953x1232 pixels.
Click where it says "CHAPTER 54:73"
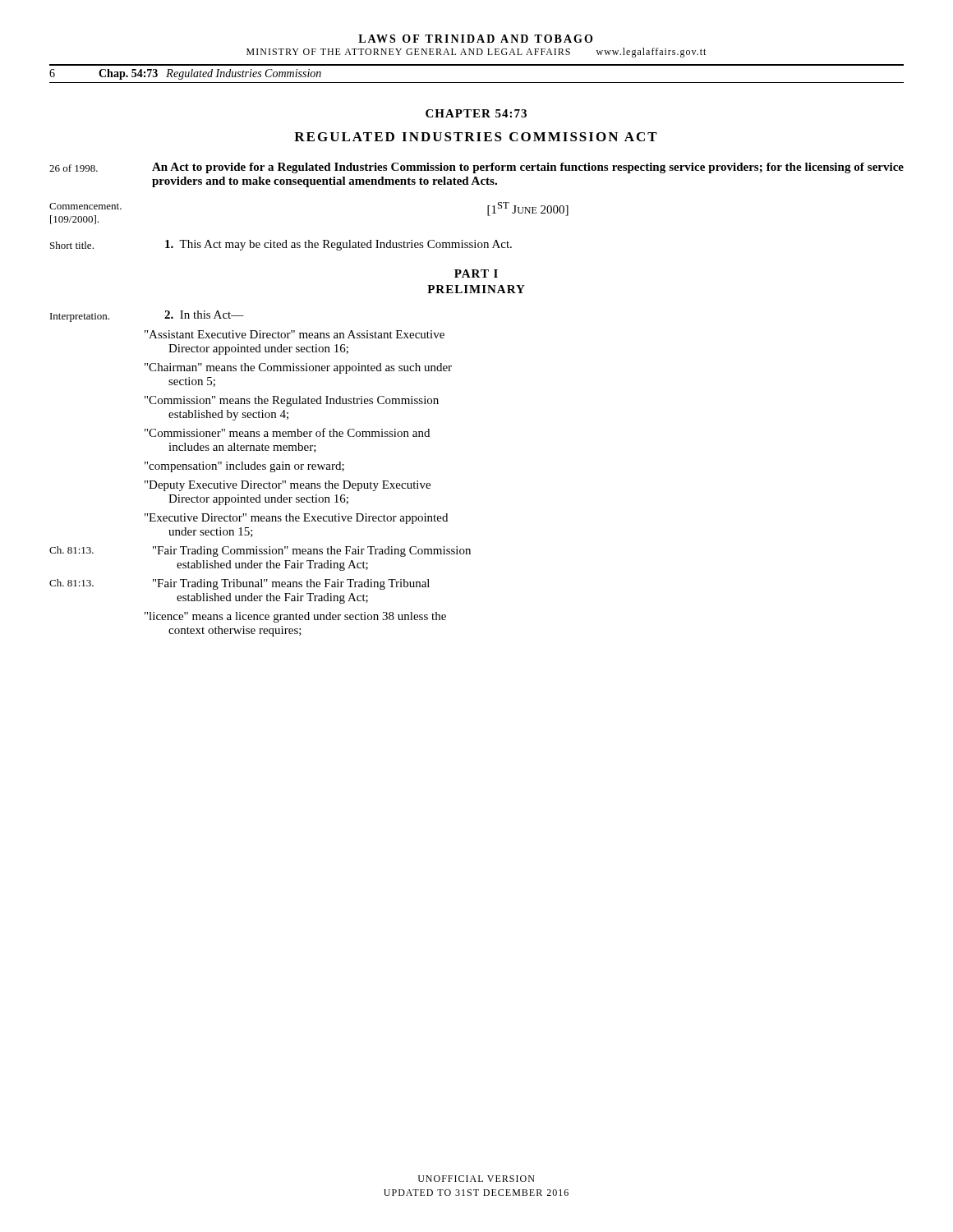point(476,113)
